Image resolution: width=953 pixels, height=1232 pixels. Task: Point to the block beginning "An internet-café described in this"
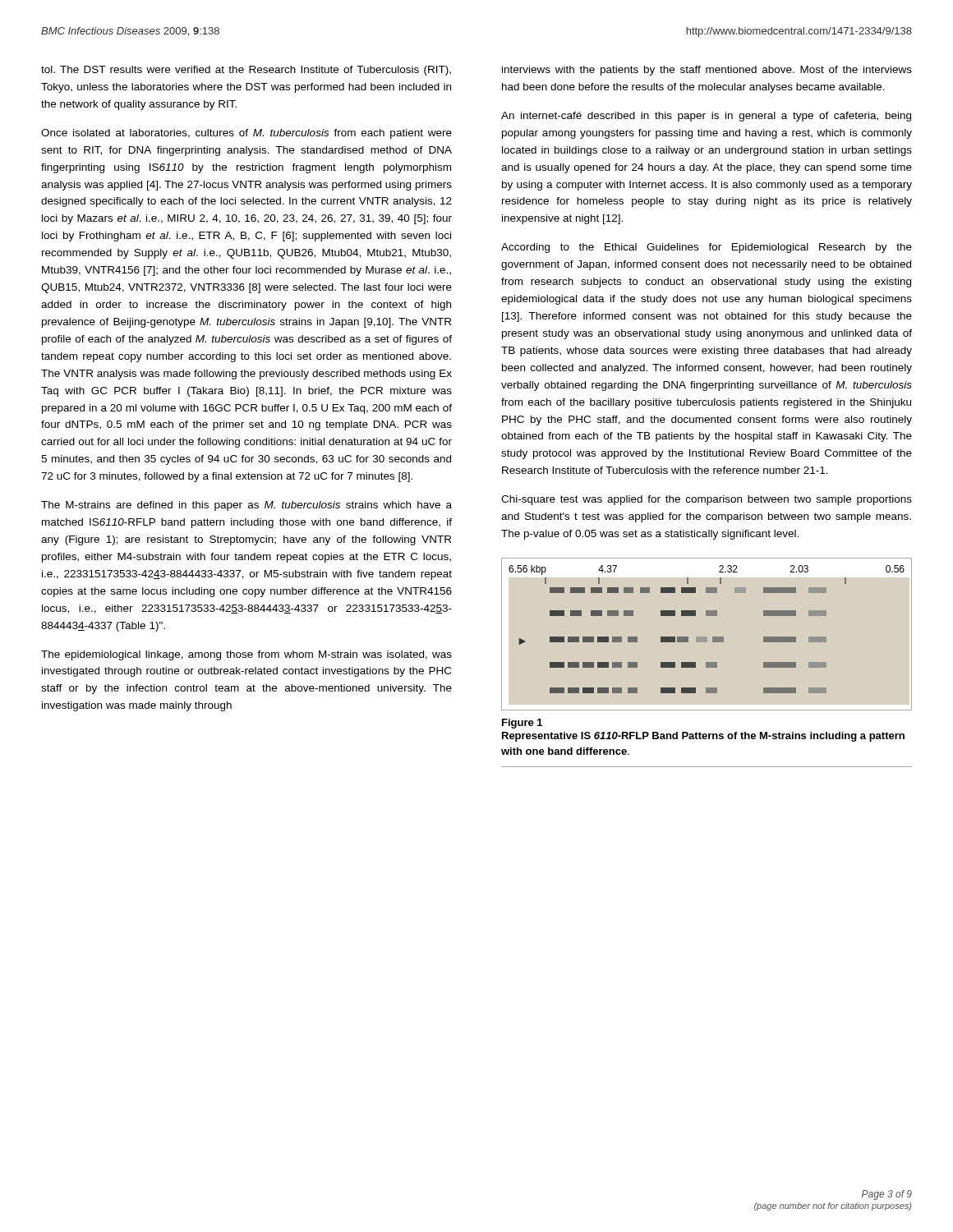point(707,167)
